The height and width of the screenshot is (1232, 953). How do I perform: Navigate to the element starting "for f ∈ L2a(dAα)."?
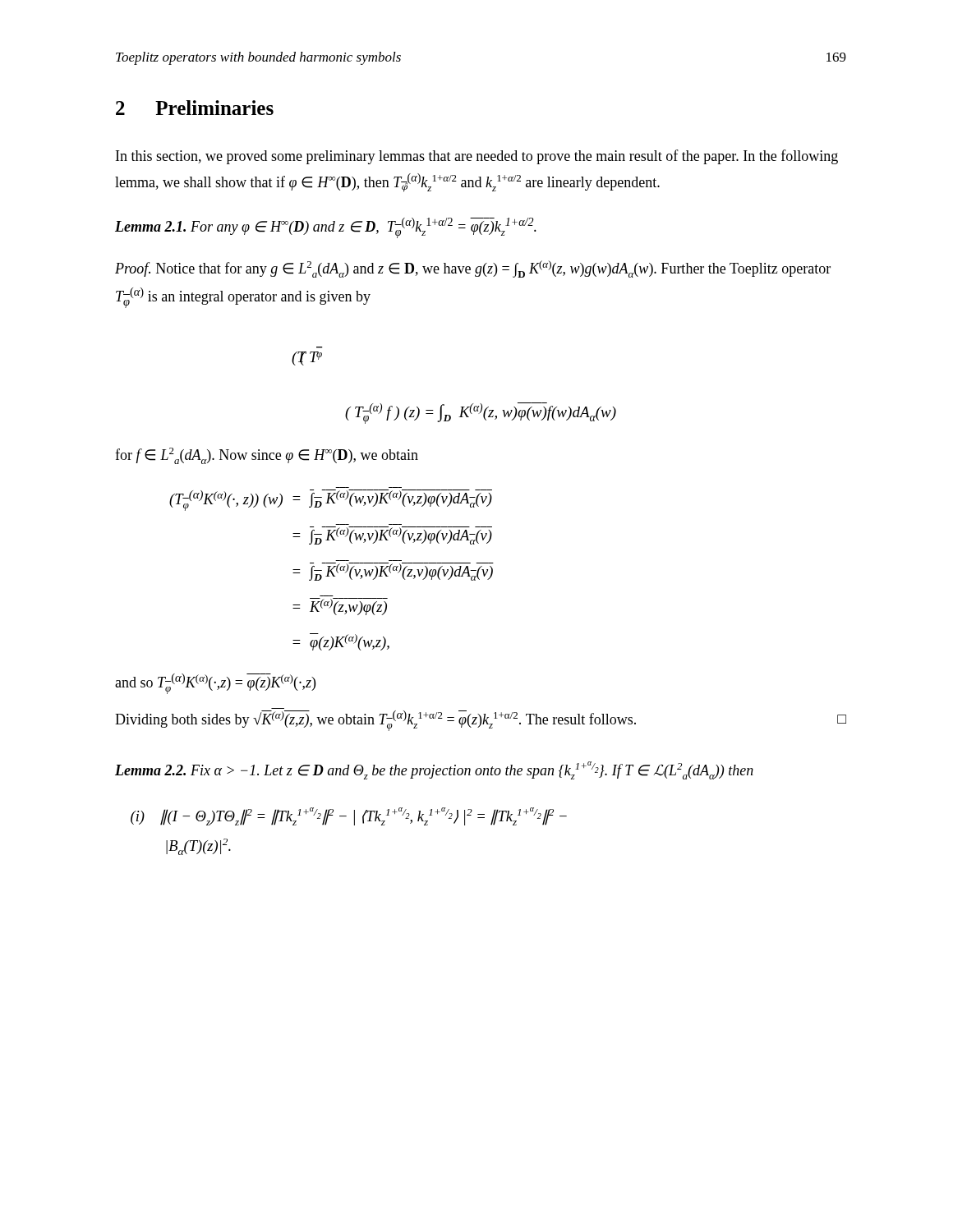267,455
